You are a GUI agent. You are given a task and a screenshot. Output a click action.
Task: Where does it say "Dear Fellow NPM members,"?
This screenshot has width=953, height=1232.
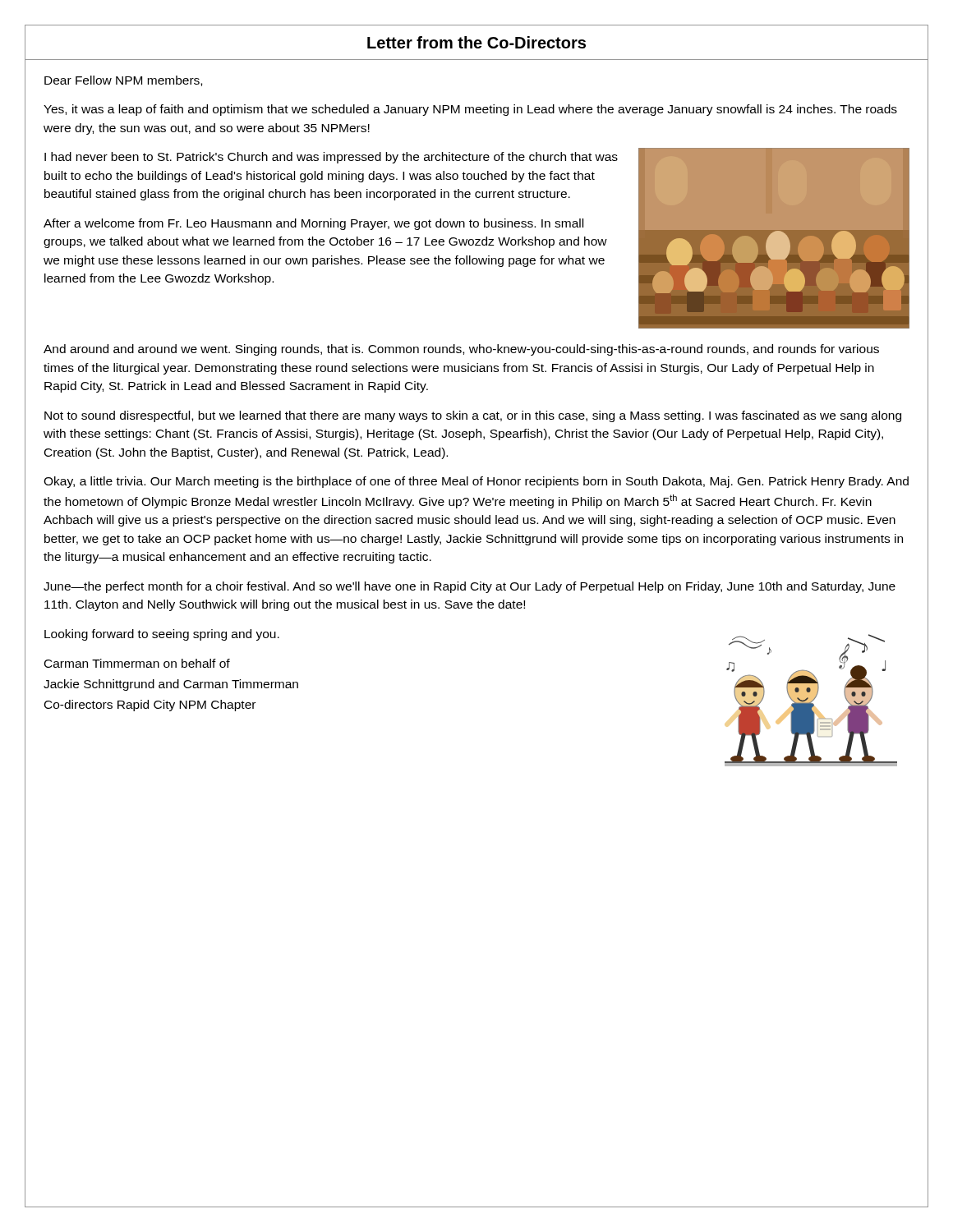(124, 80)
